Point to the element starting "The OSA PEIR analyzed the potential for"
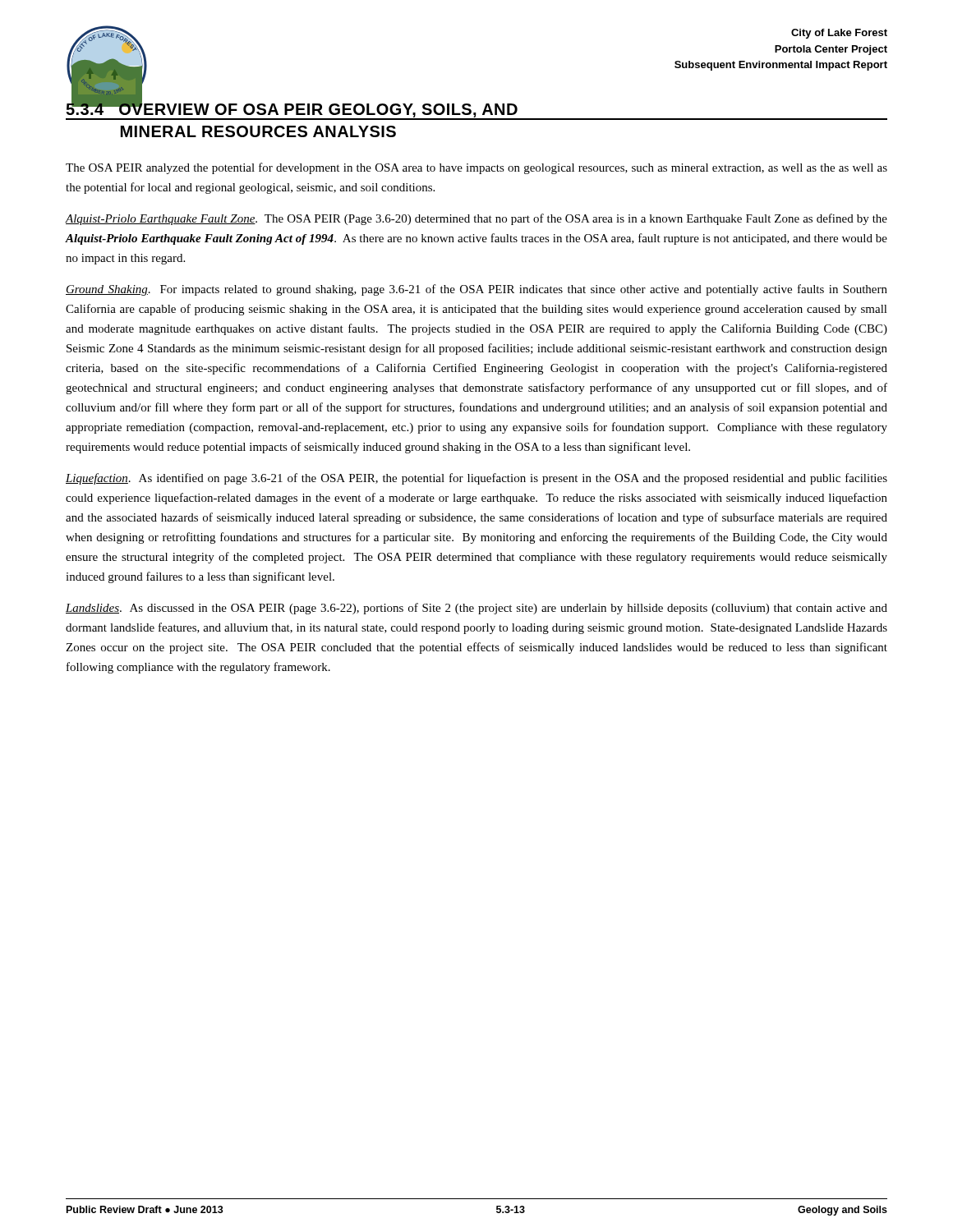This screenshot has height=1232, width=953. click(x=476, y=177)
